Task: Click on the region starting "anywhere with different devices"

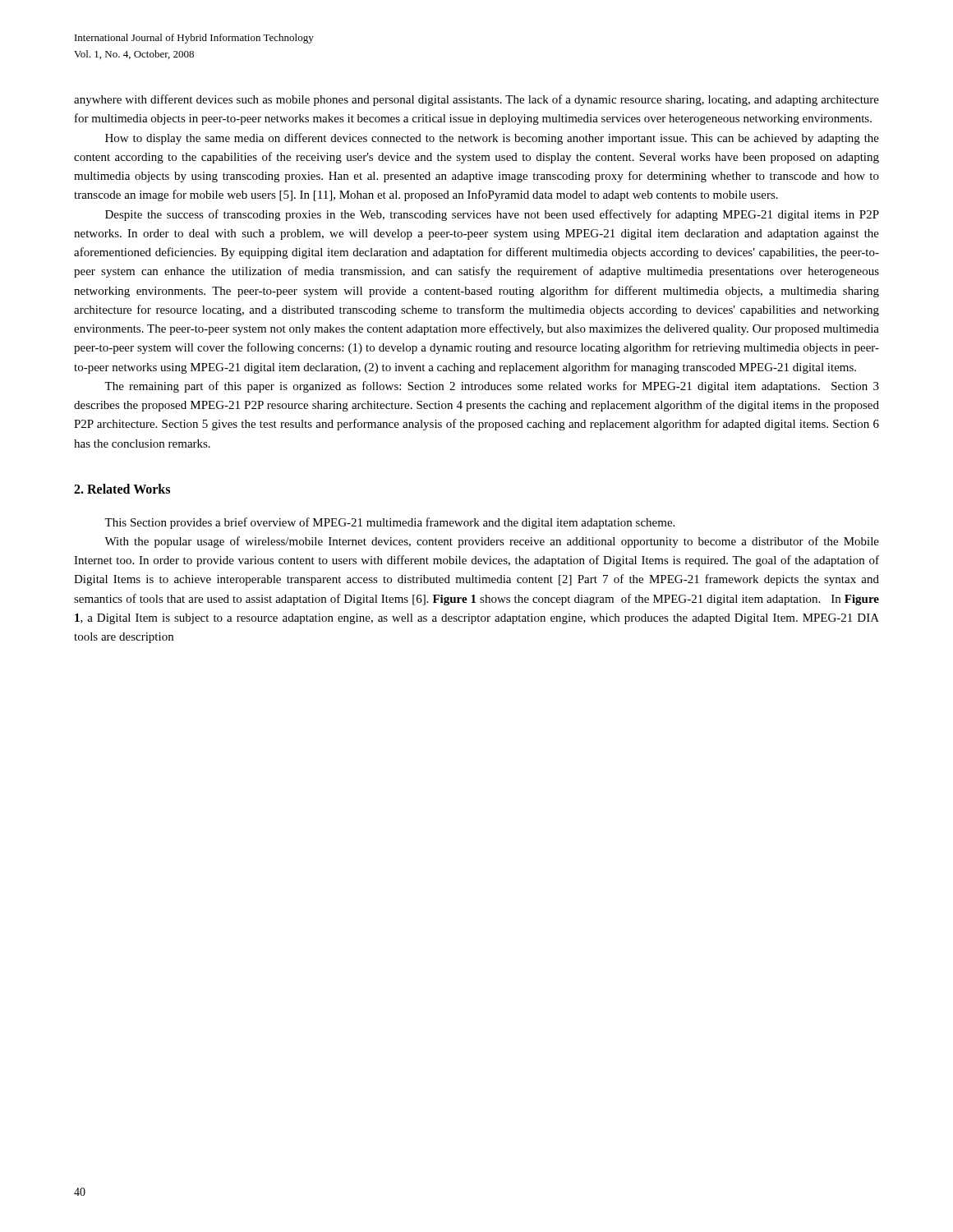Action: [476, 109]
